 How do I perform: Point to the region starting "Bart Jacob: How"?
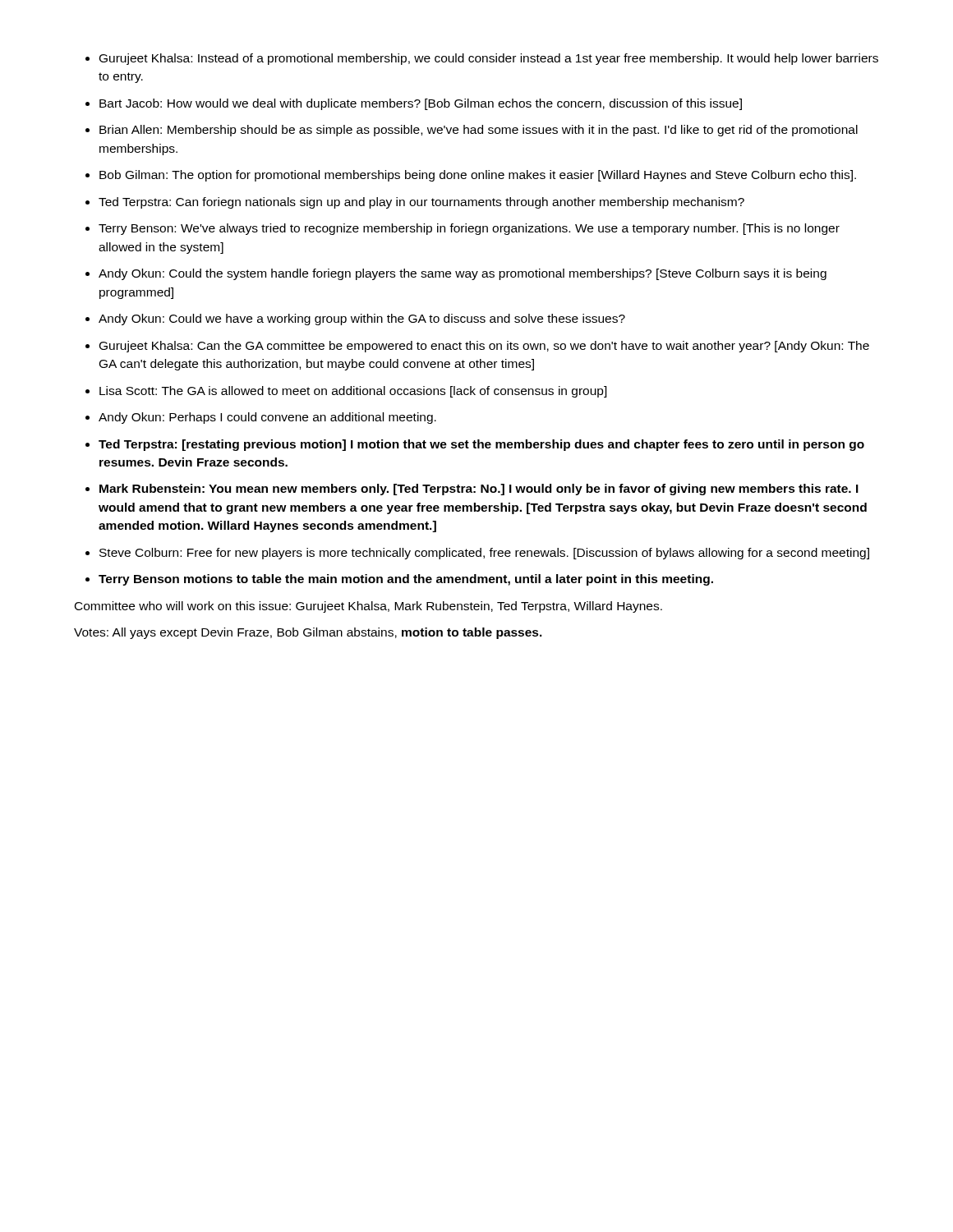coord(421,103)
